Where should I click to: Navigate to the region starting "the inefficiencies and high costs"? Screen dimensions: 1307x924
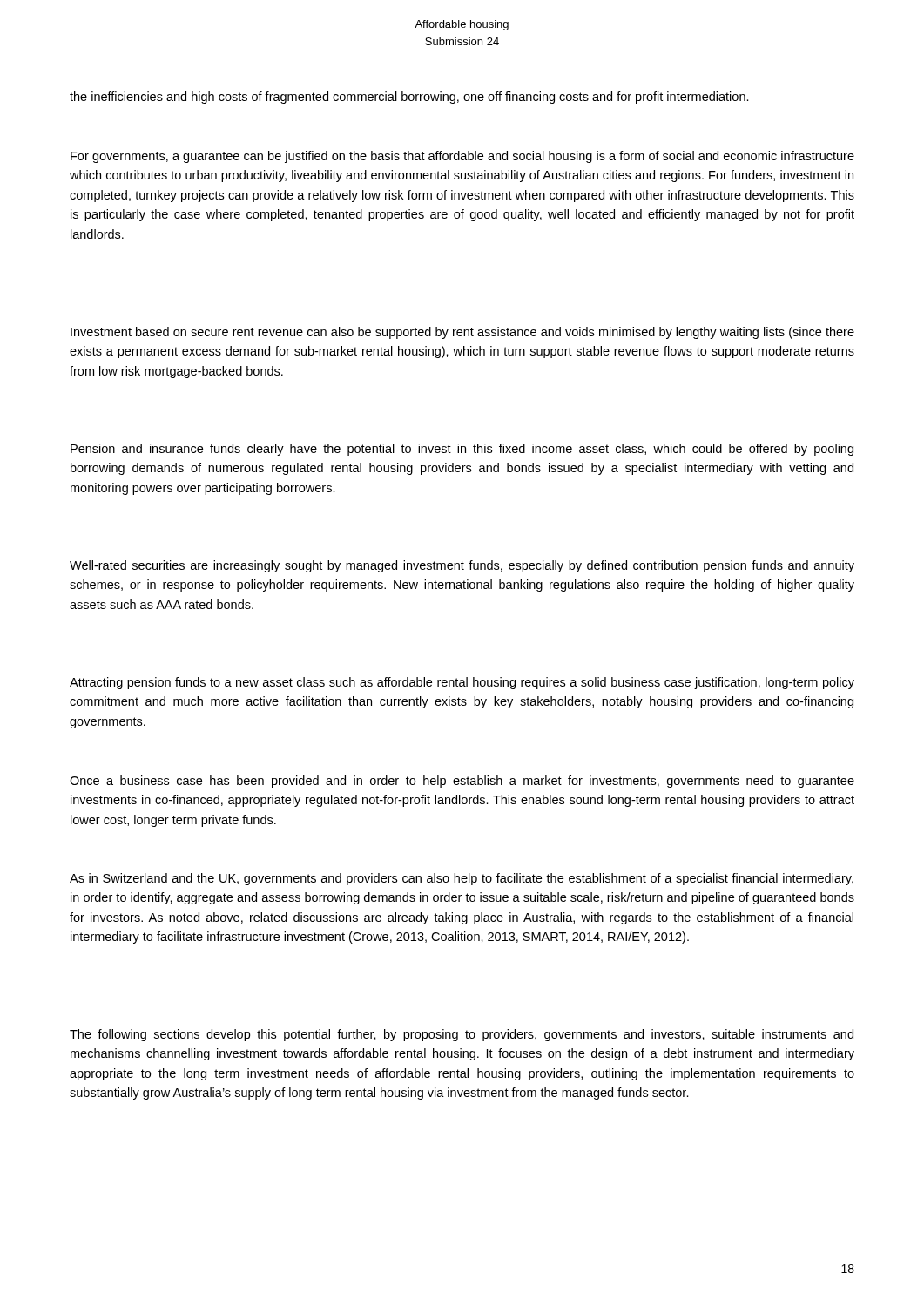click(410, 97)
